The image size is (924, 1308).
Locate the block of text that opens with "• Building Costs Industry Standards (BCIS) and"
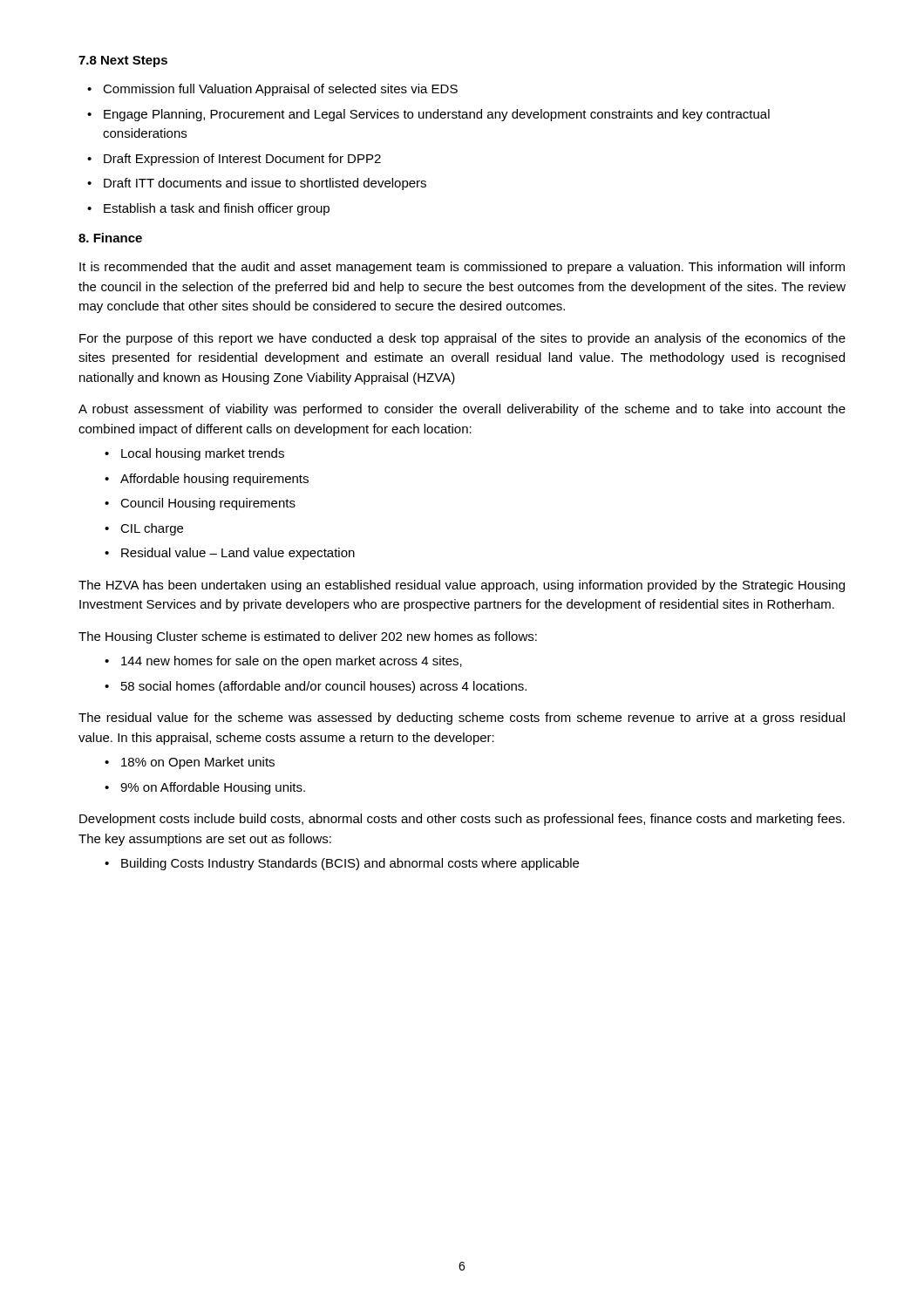[x=342, y=864]
